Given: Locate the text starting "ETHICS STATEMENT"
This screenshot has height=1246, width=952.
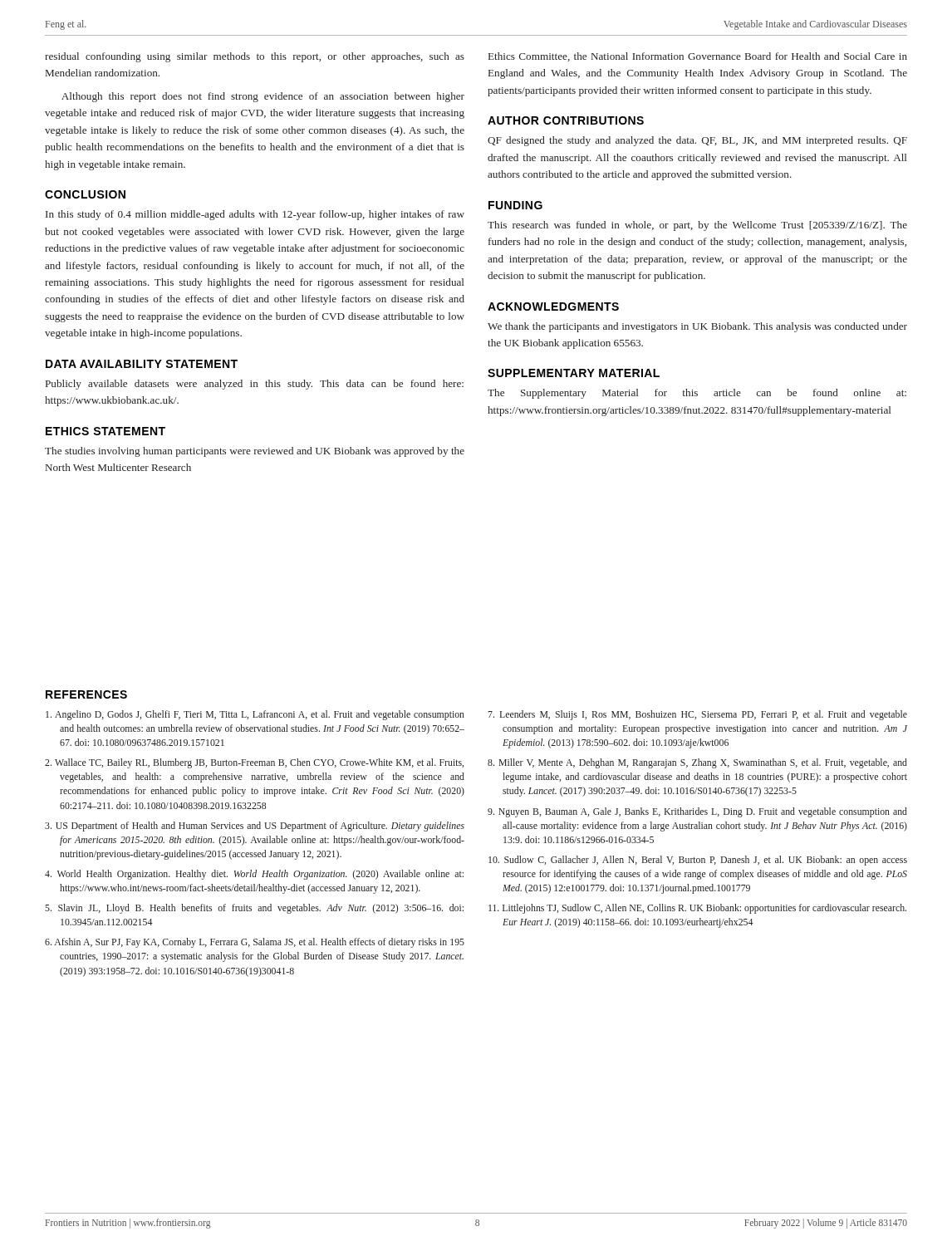Looking at the screenshot, I should point(105,431).
